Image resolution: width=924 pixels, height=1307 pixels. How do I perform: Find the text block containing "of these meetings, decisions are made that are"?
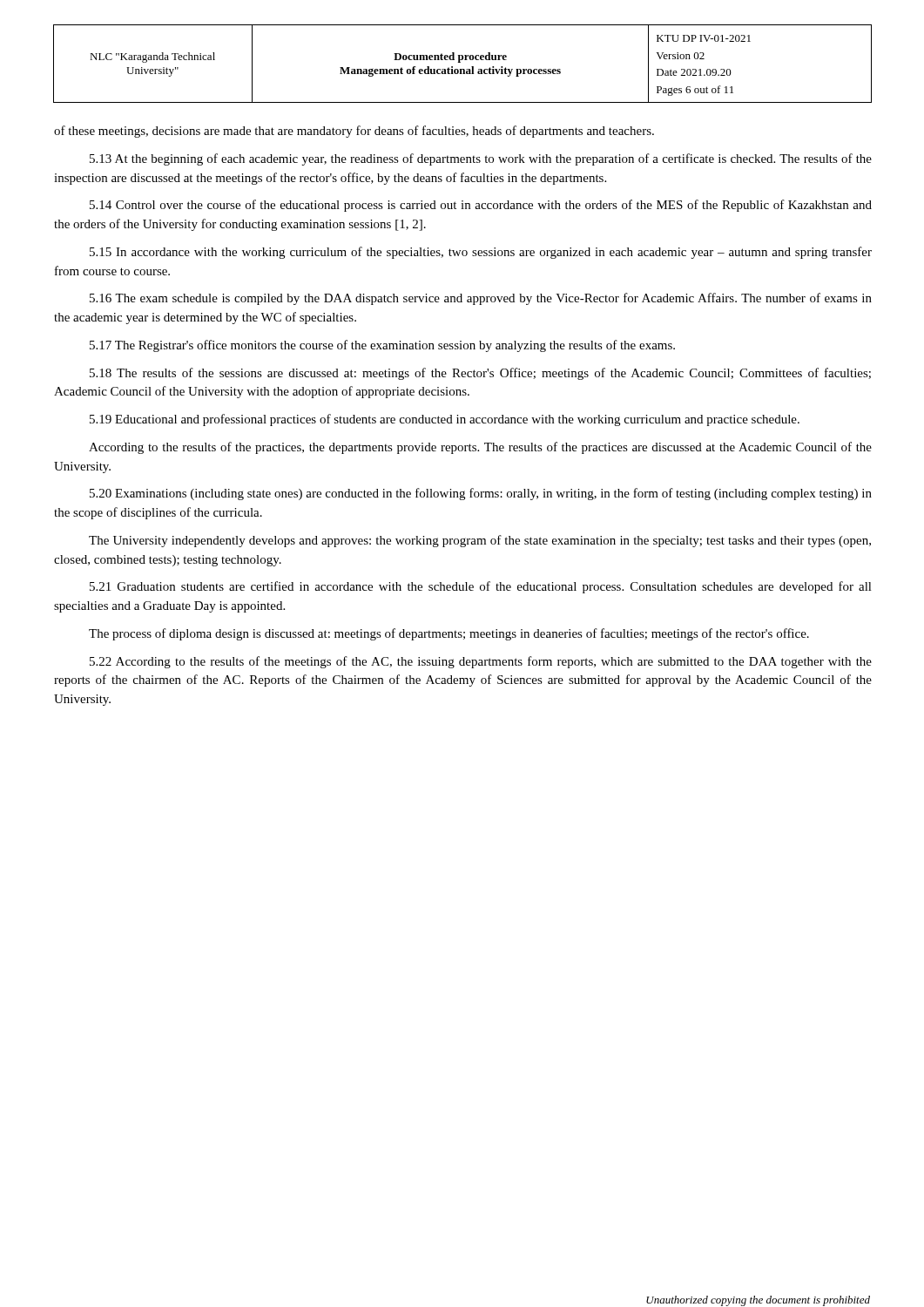[354, 131]
